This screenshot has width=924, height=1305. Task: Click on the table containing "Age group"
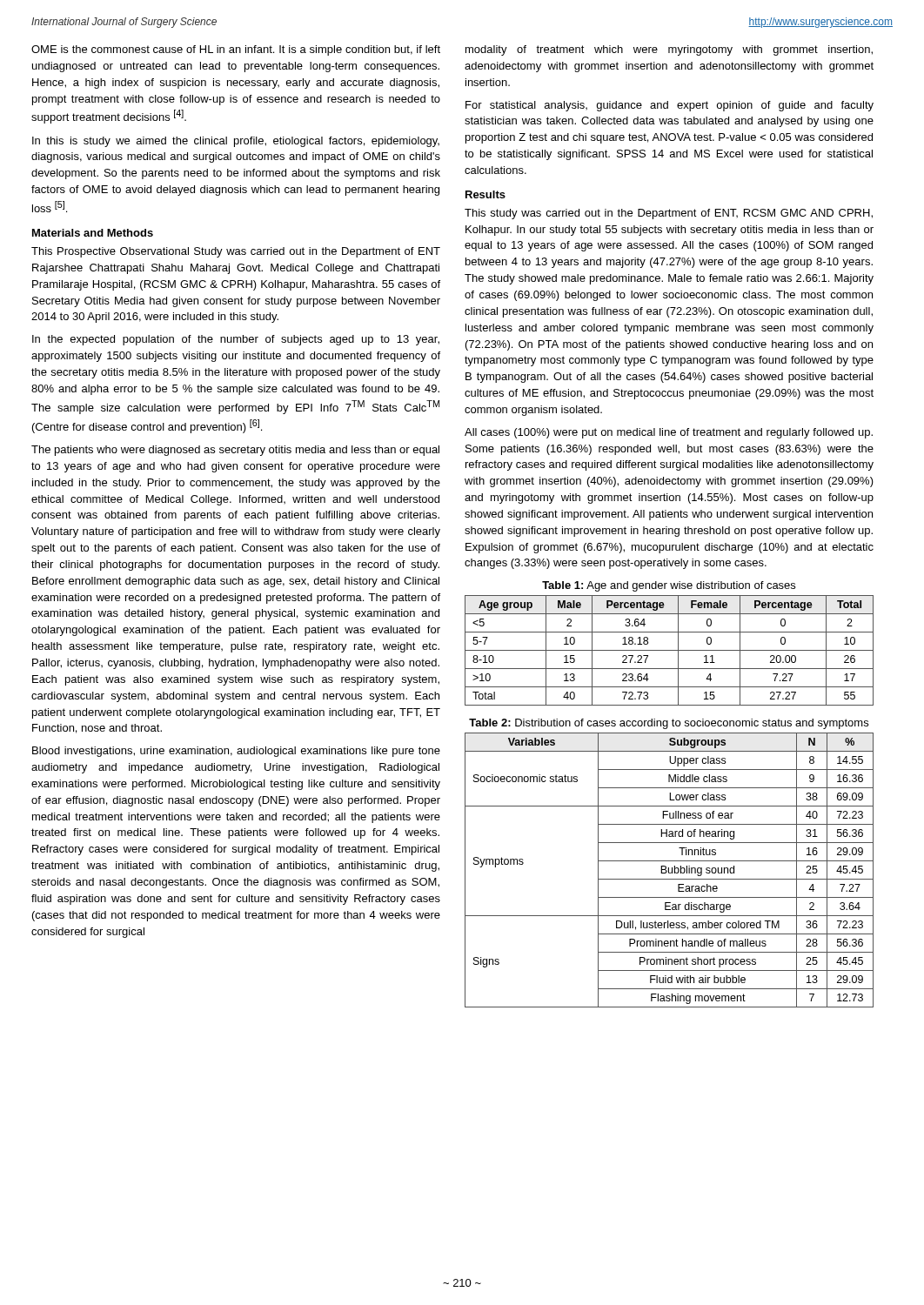(669, 651)
